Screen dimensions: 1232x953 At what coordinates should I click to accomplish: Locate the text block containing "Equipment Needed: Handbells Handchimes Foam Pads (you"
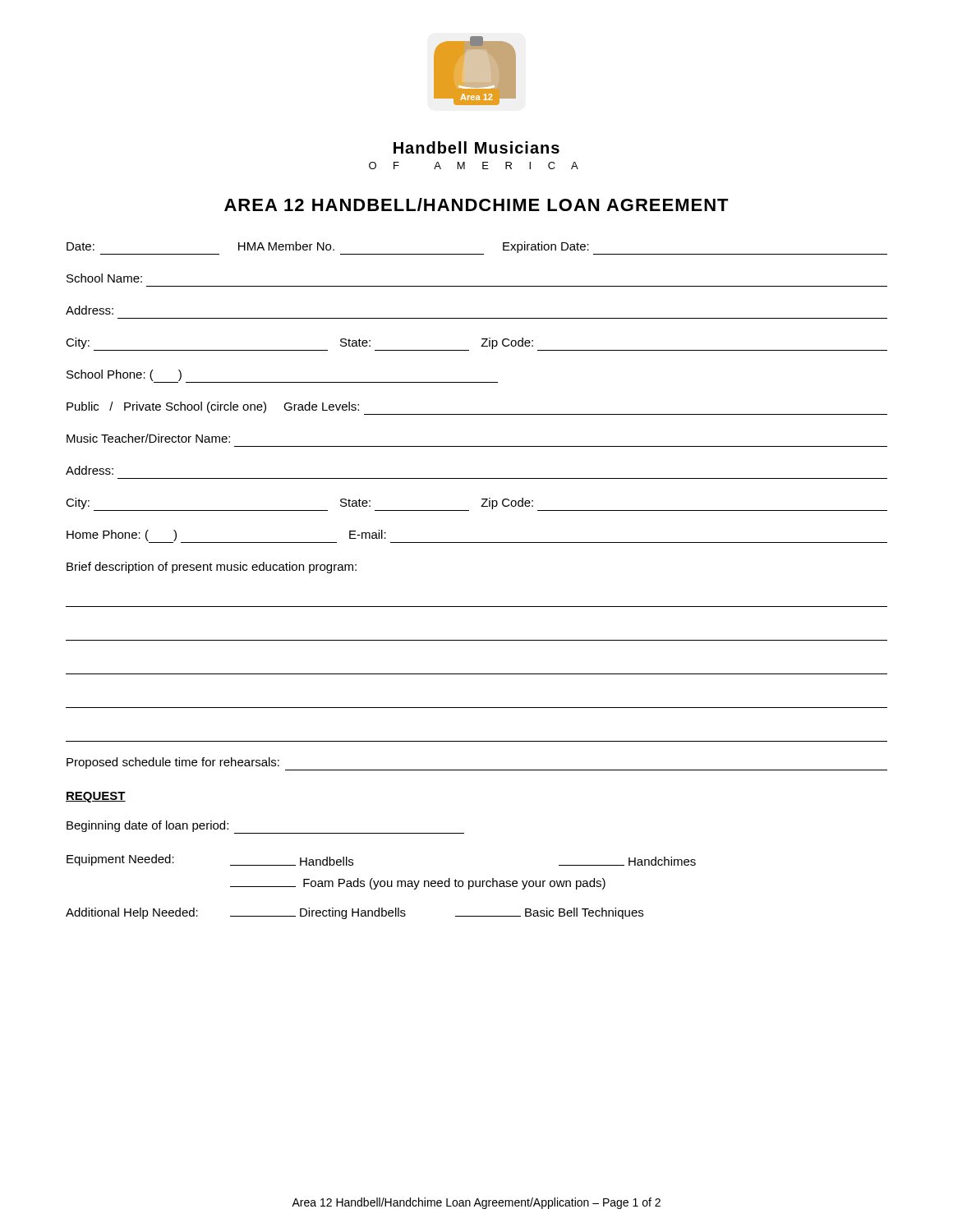click(476, 871)
